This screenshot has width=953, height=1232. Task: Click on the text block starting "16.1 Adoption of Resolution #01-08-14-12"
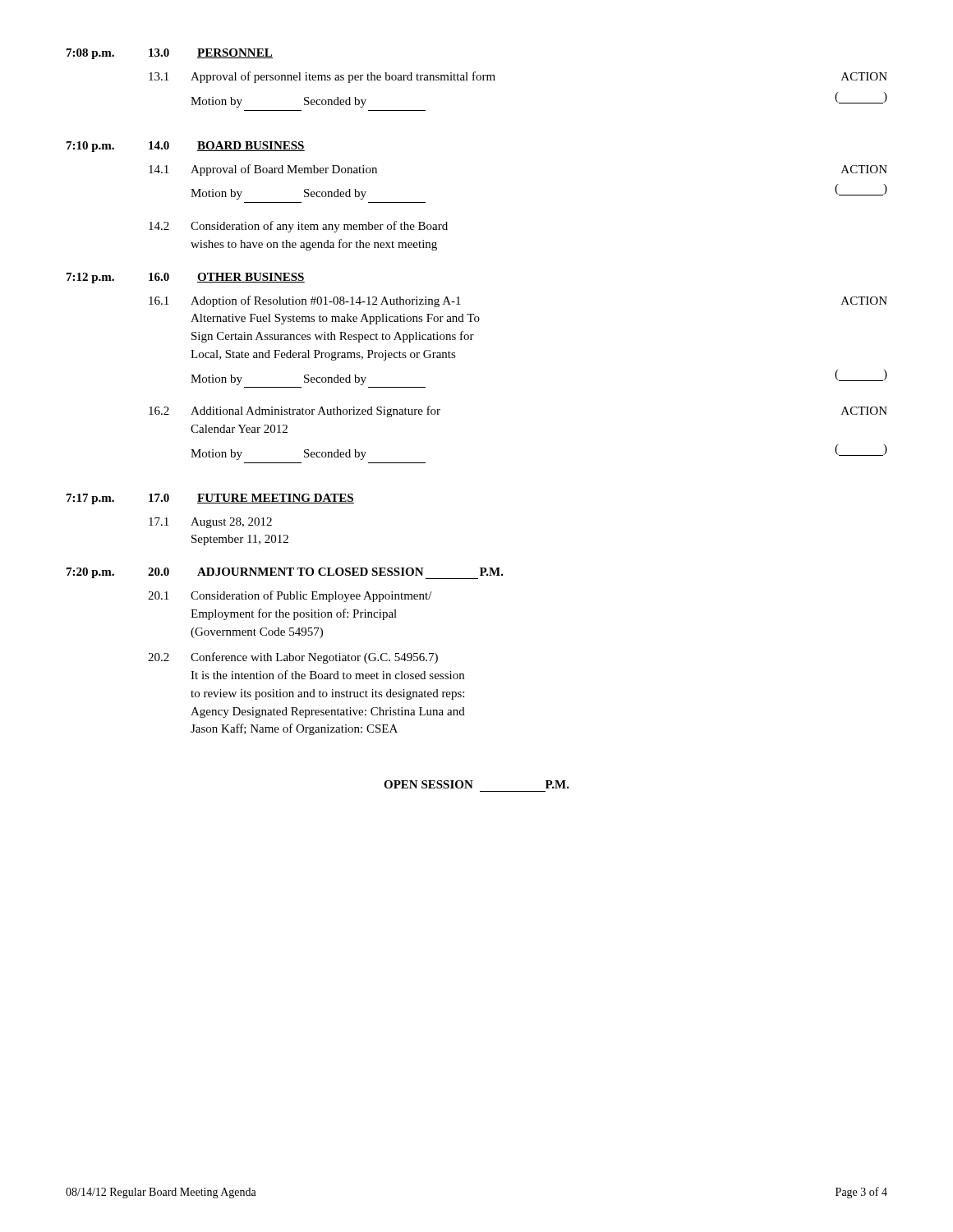476,328
